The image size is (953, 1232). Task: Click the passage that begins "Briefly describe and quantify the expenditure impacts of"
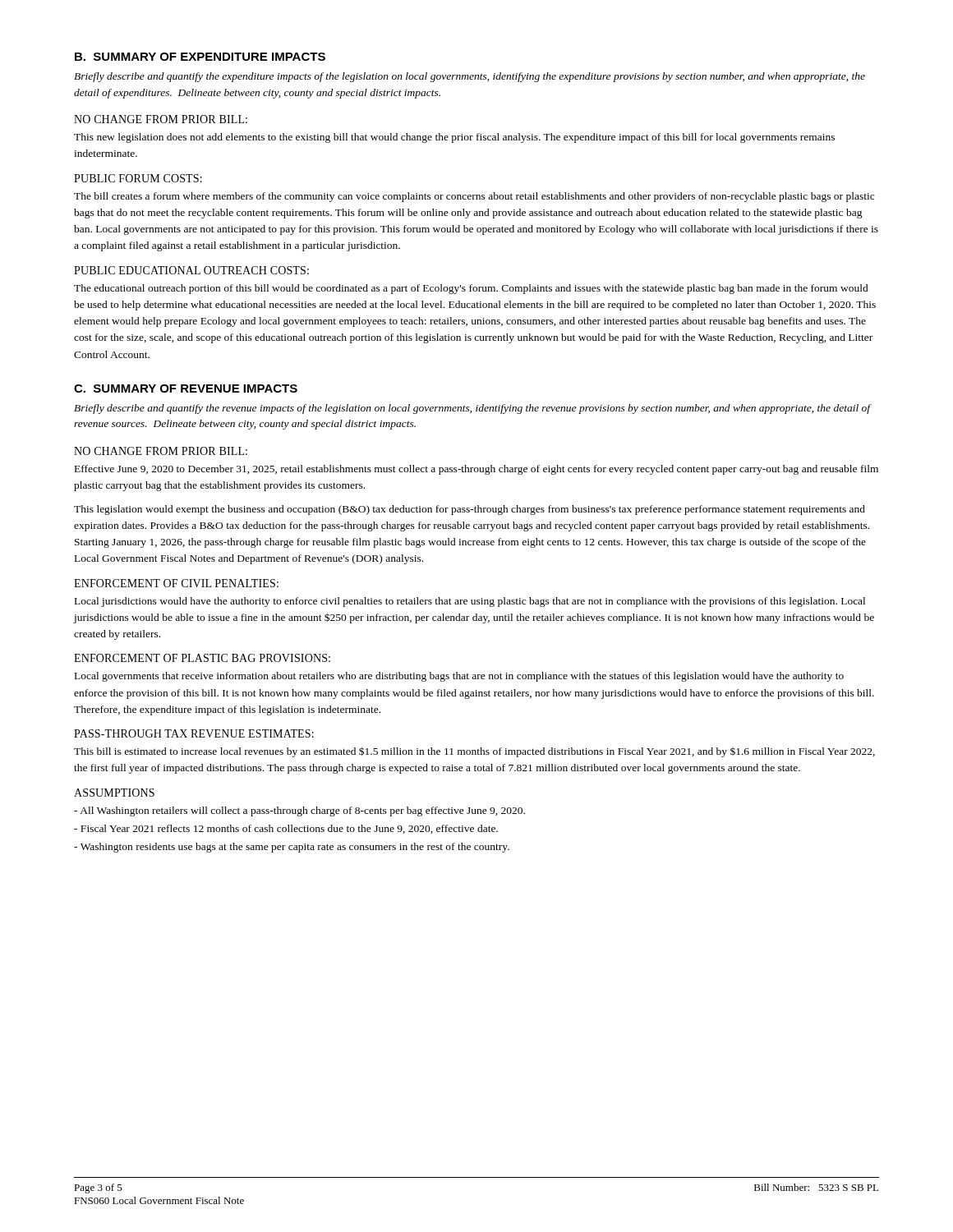(x=470, y=84)
